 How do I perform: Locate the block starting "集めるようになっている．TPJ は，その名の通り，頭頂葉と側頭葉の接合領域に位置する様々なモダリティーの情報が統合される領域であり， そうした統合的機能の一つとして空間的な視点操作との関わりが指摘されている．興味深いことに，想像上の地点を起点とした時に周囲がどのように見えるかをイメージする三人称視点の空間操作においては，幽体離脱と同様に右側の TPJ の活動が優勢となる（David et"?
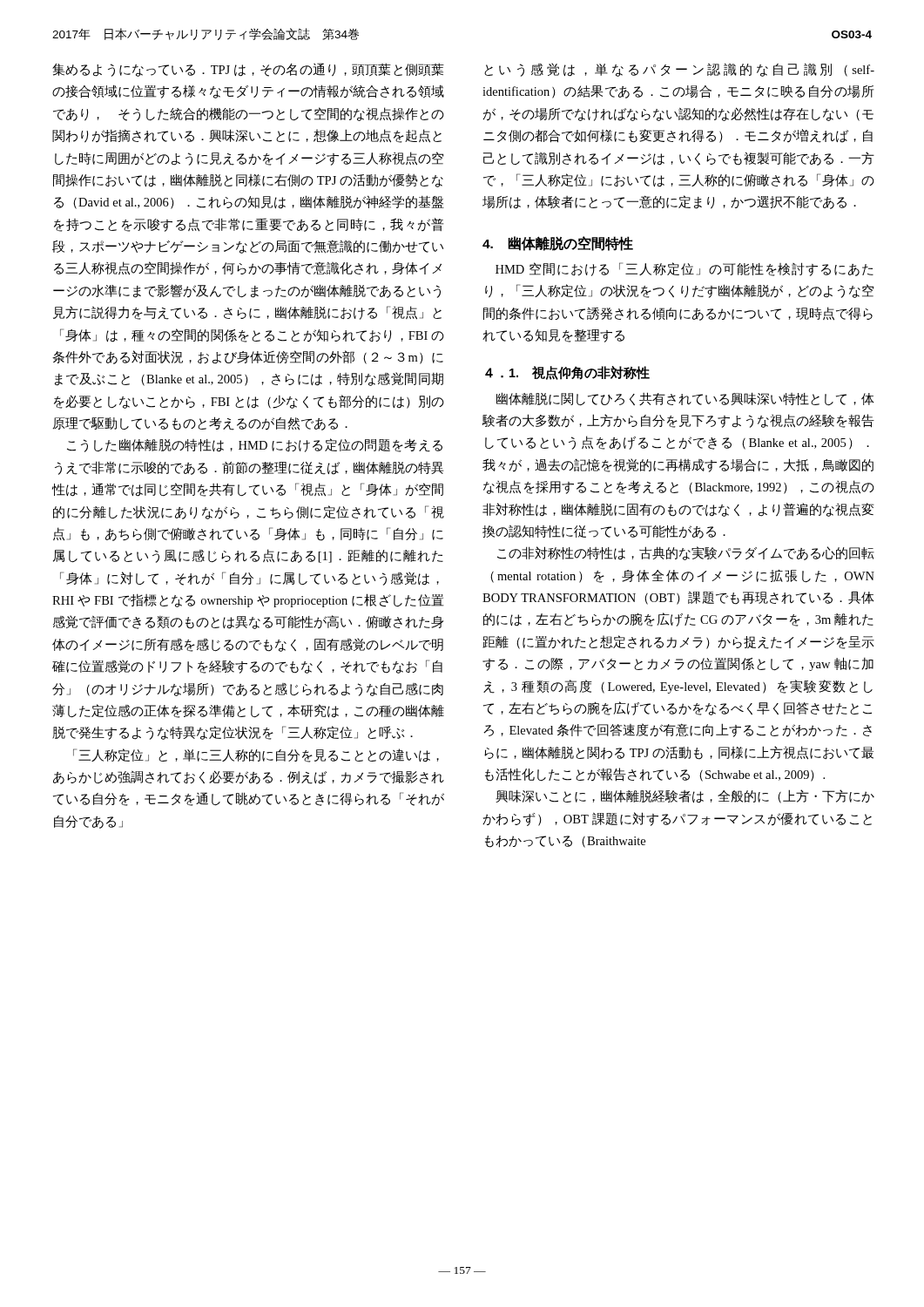[248, 446]
